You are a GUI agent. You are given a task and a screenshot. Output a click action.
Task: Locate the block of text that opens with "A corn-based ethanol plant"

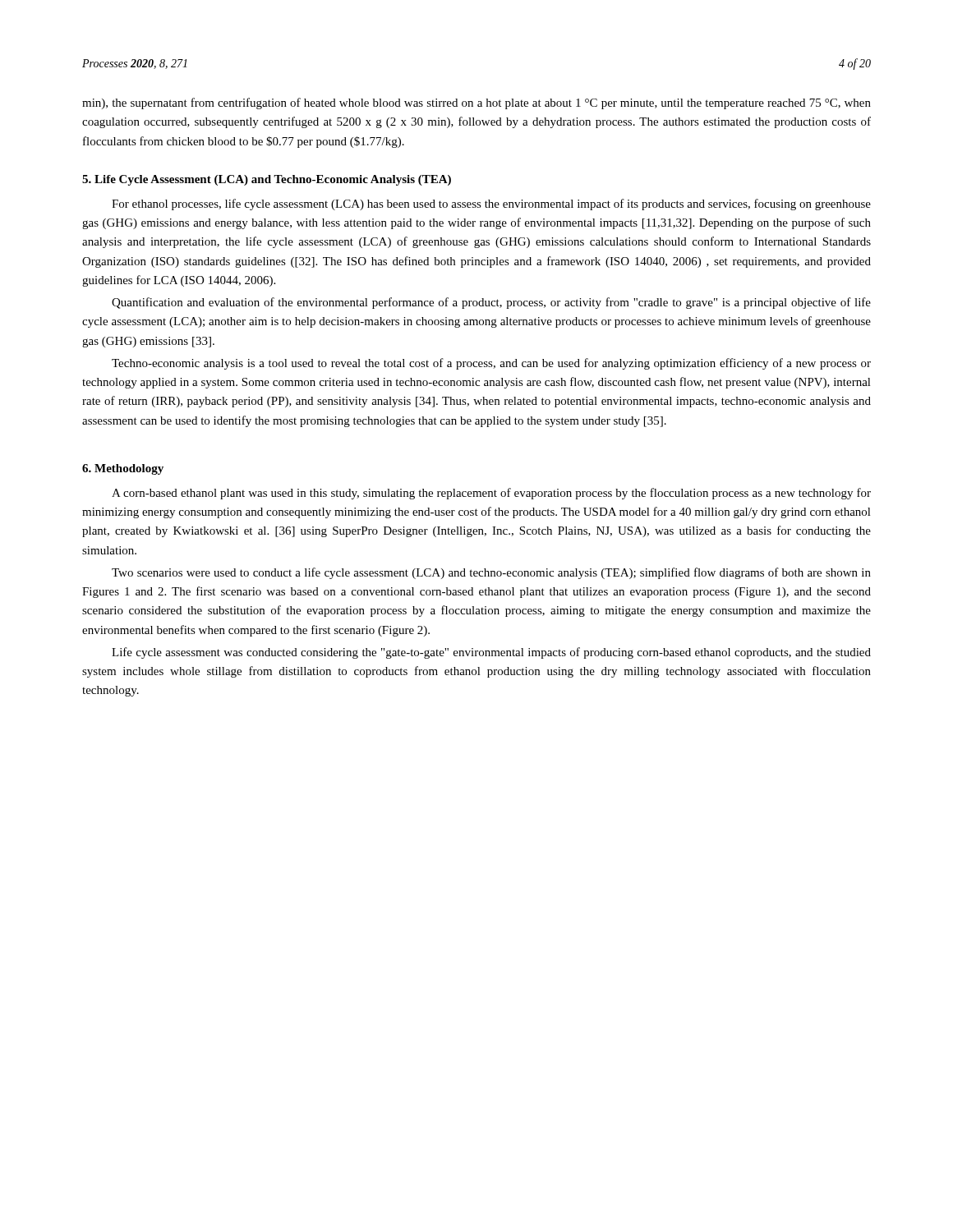coord(476,522)
